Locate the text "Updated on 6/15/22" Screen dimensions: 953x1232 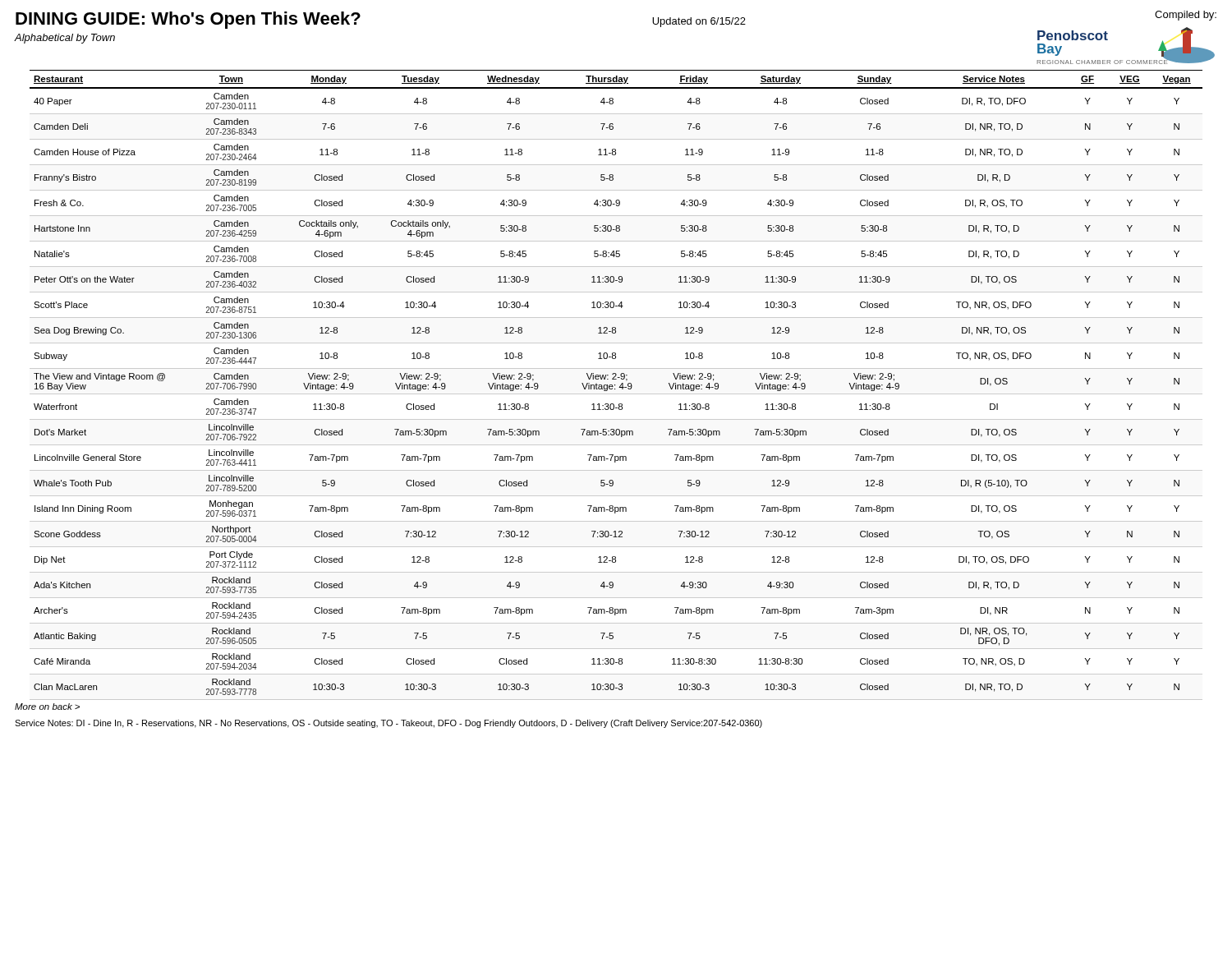699,21
